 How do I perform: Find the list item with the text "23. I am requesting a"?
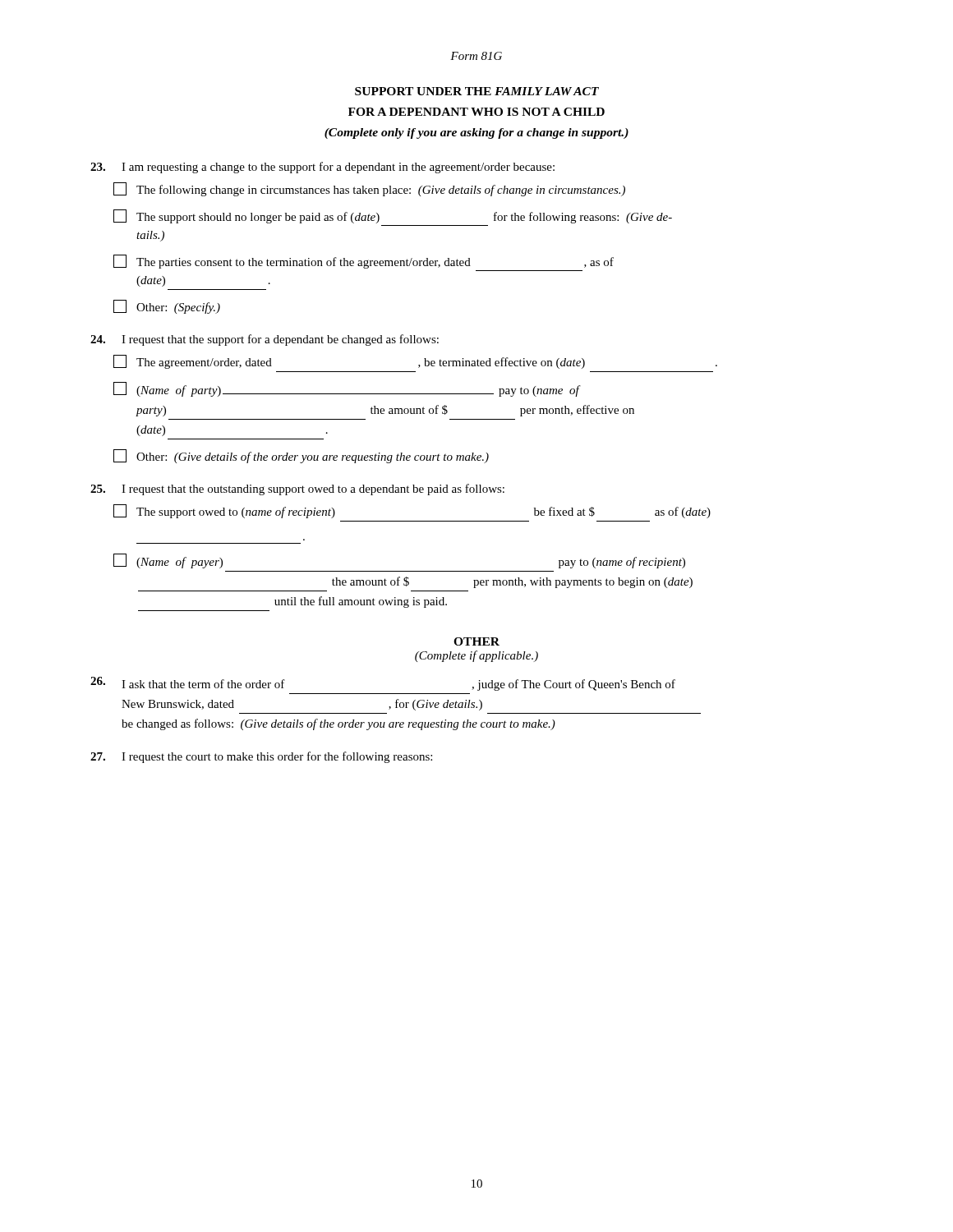tap(476, 167)
